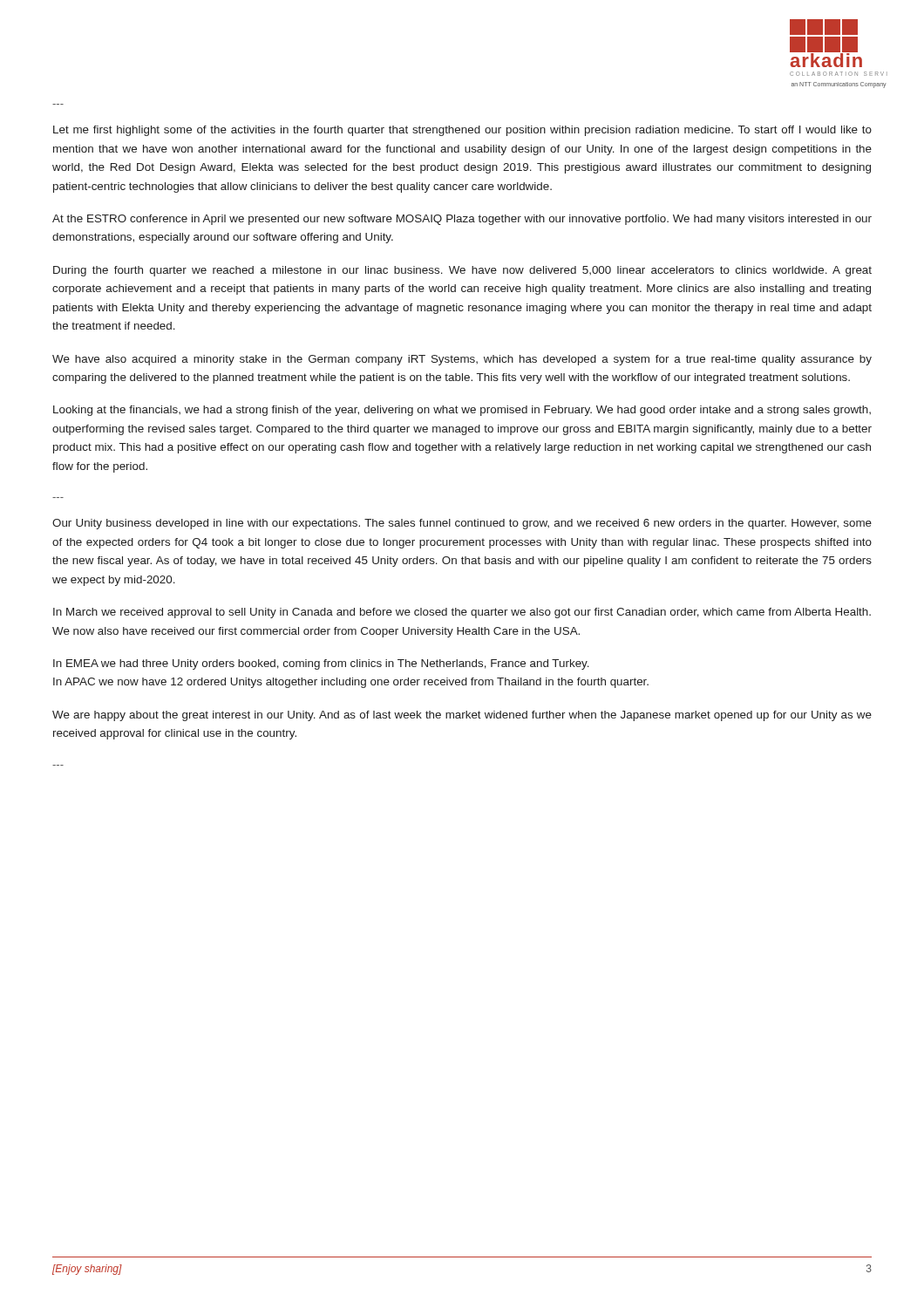This screenshot has height=1308, width=924.
Task: Locate the text block that says "In March we received approval to"
Action: click(x=462, y=621)
